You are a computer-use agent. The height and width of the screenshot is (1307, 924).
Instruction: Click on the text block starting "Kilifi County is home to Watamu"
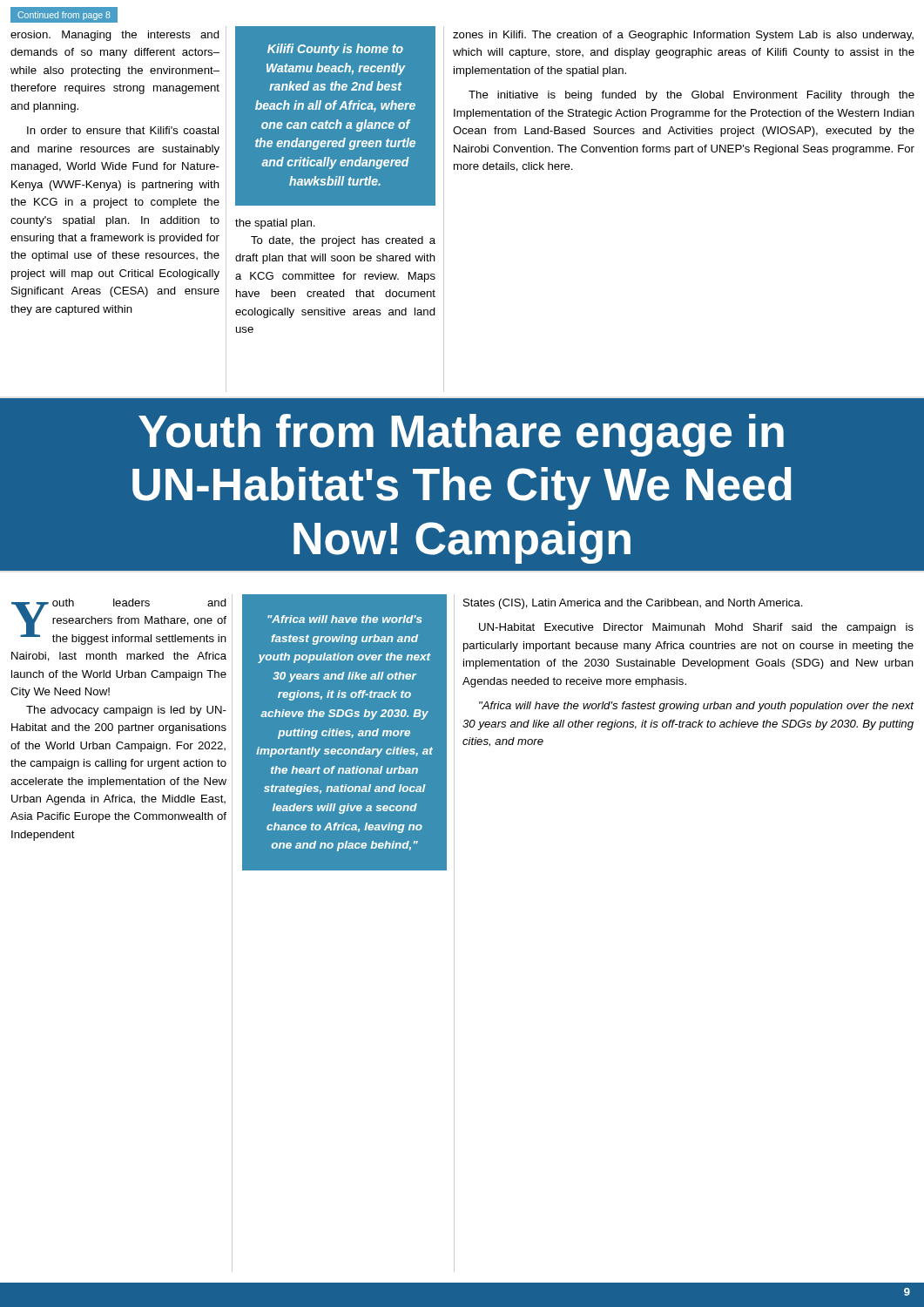click(x=335, y=116)
